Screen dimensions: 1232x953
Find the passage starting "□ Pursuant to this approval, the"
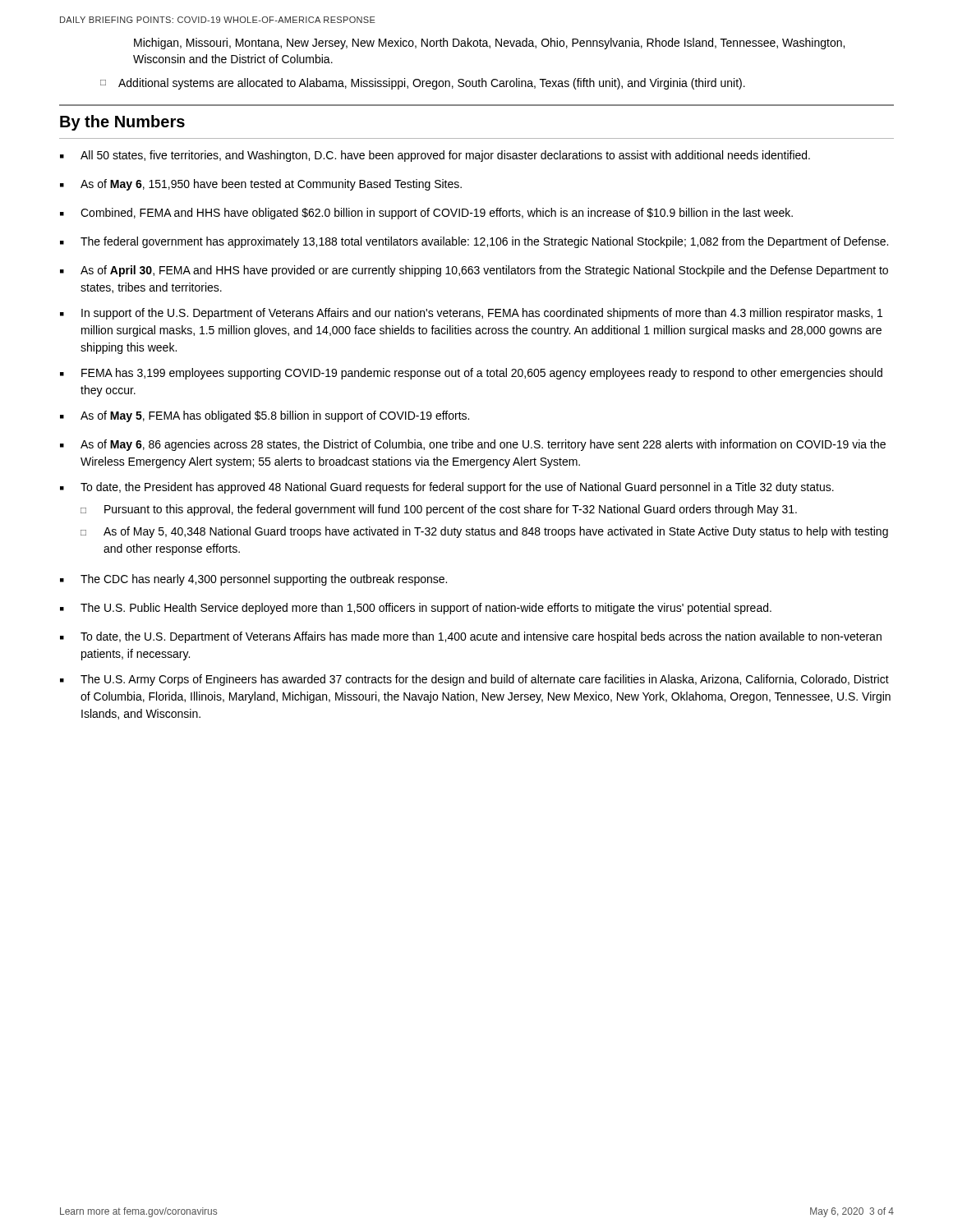point(487,510)
